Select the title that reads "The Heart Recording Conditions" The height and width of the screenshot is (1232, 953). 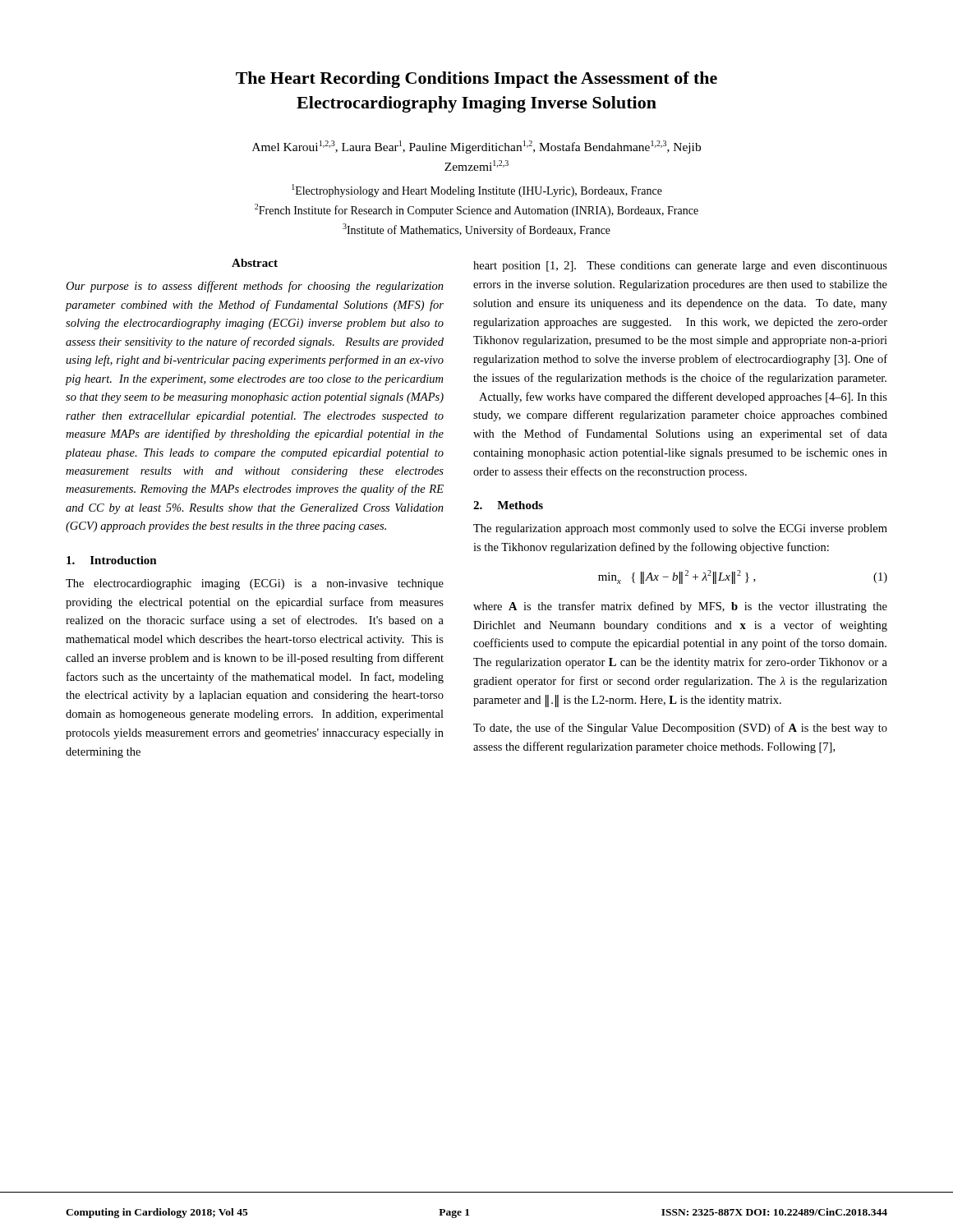pyautogui.click(x=476, y=90)
